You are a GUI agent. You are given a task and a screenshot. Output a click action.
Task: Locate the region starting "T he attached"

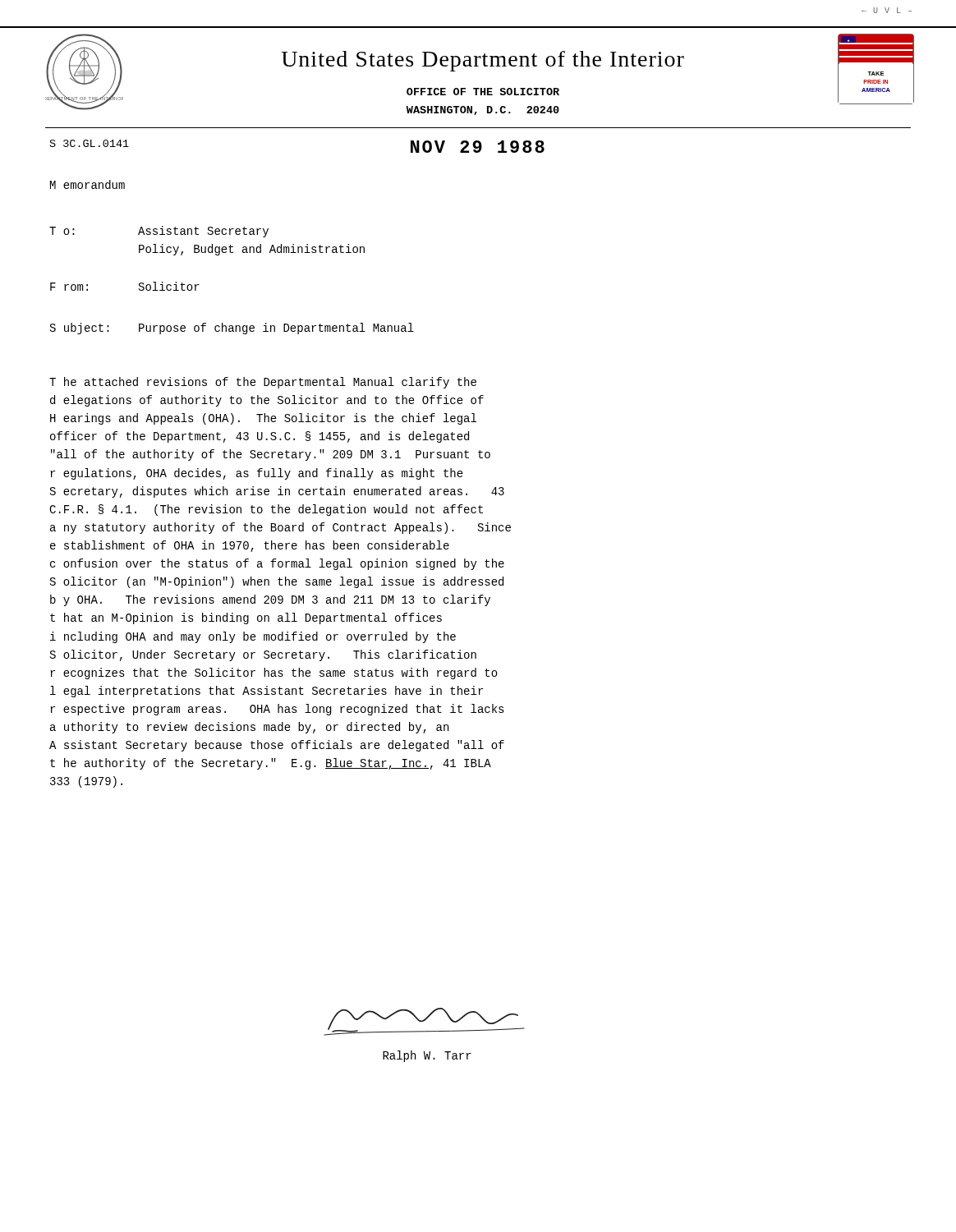point(280,582)
